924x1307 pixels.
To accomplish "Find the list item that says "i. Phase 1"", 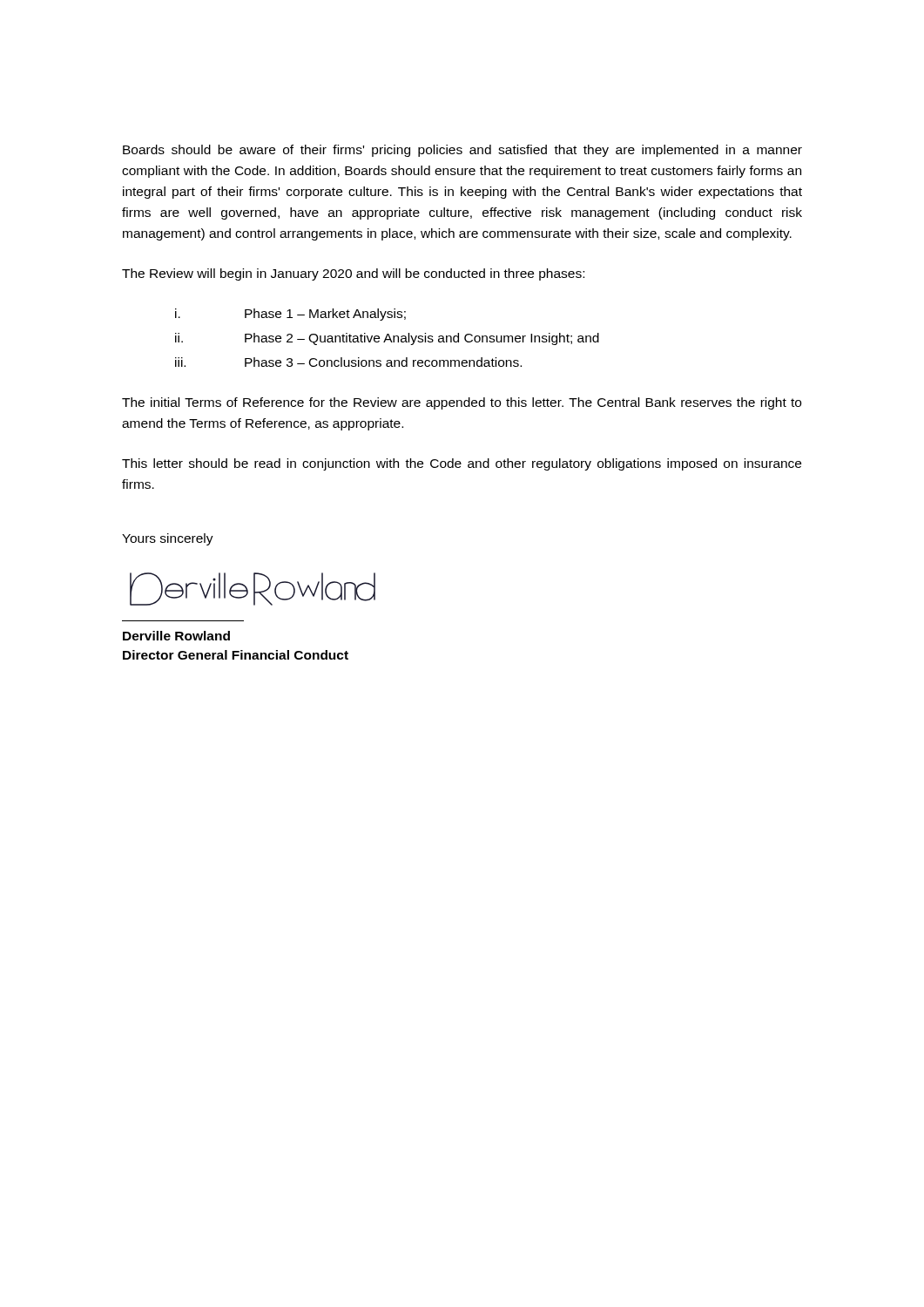I will pos(290,315).
